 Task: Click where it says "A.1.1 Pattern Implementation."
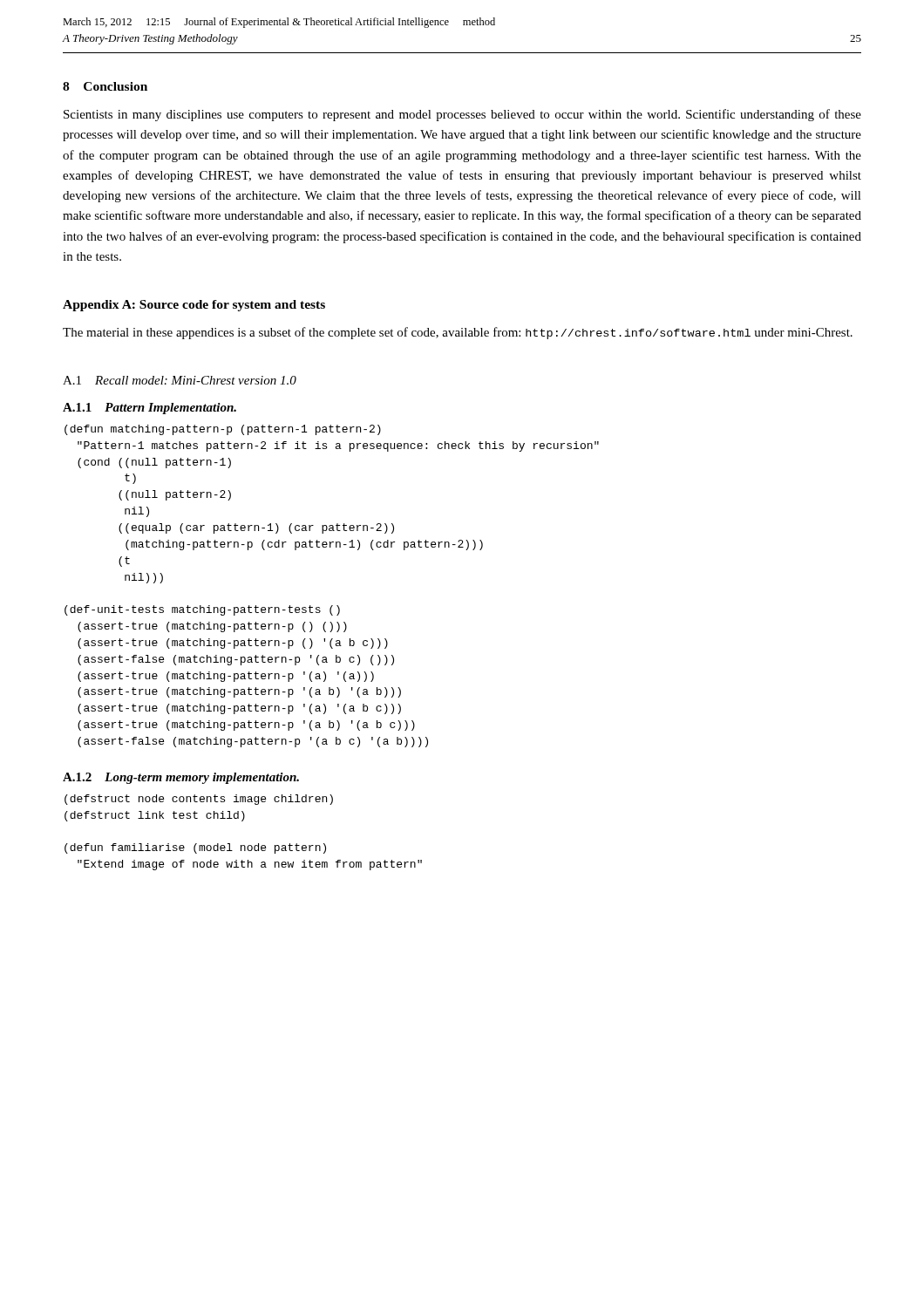150,407
